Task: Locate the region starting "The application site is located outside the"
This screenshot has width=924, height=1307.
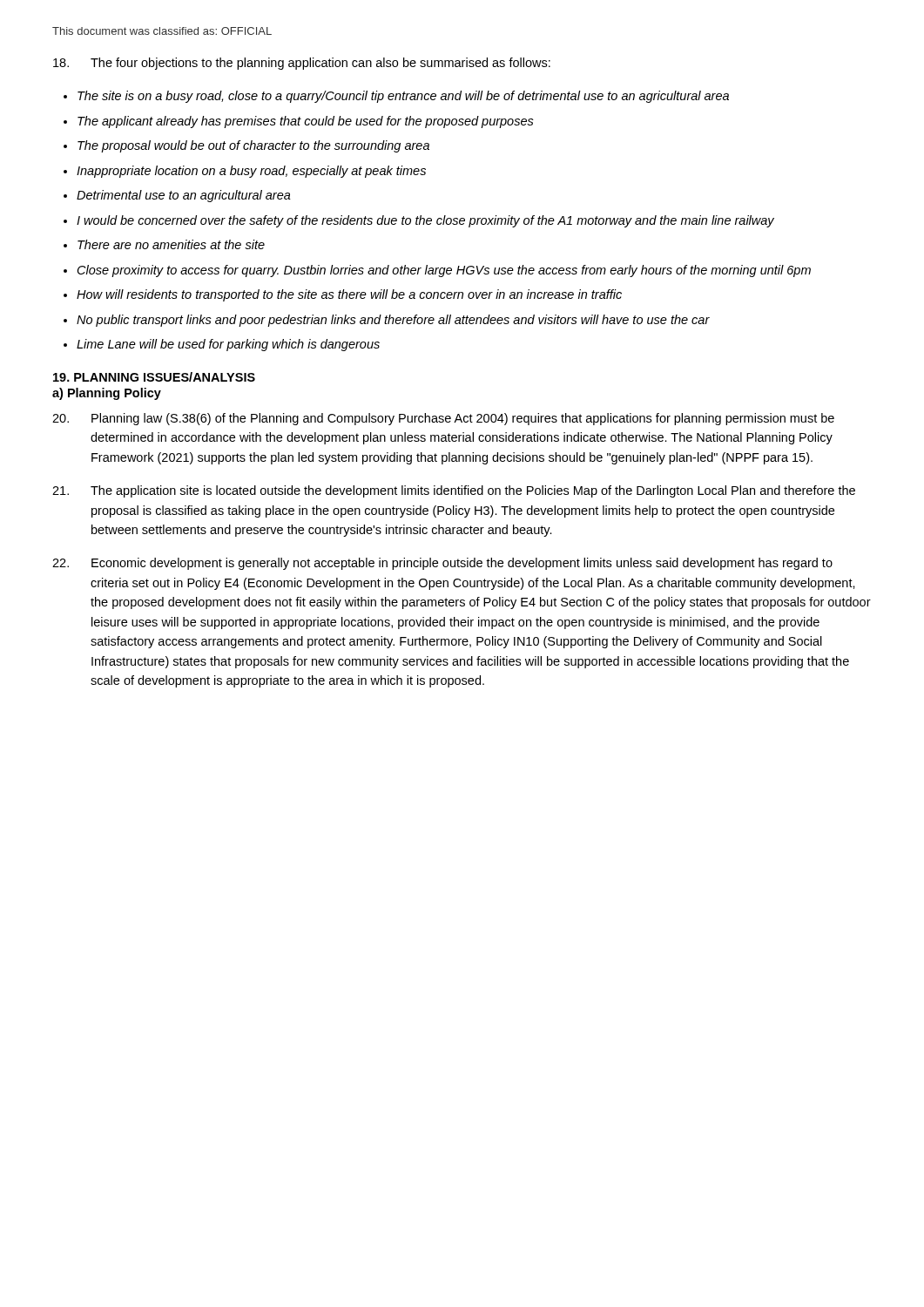Action: 462,510
